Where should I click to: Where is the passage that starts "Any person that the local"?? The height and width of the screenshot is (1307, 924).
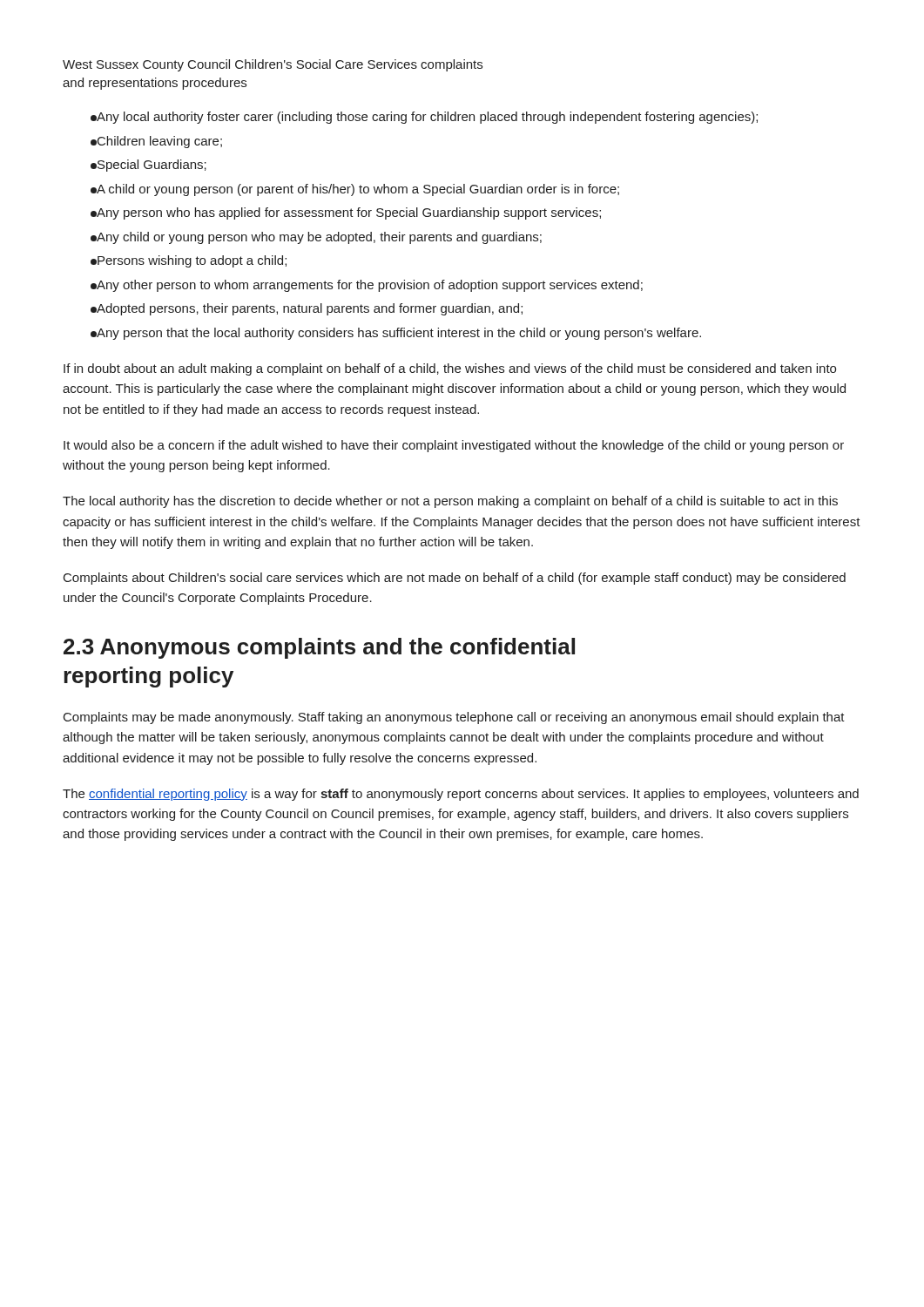(x=383, y=333)
